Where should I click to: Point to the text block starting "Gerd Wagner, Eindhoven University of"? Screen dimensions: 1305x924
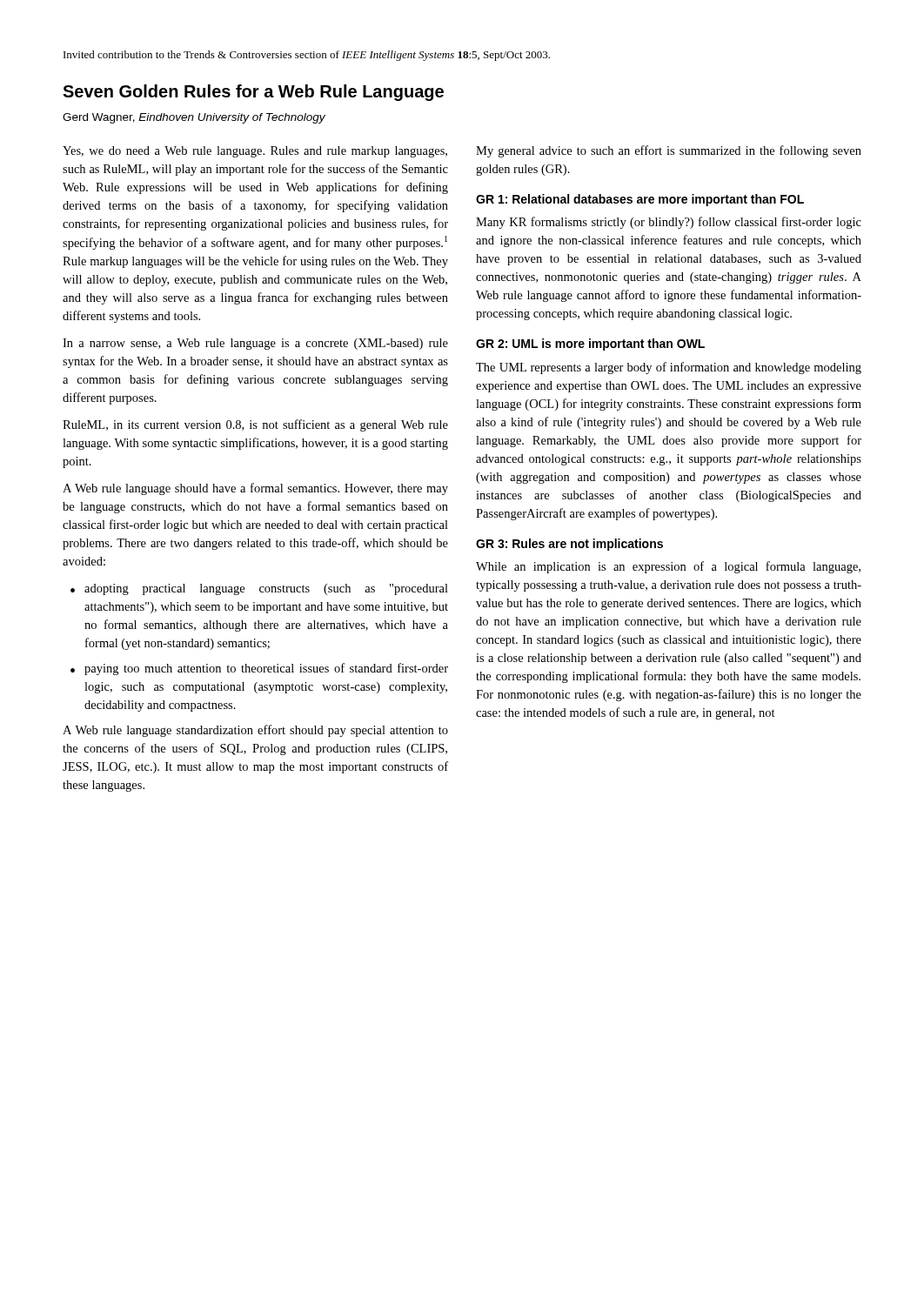194,117
